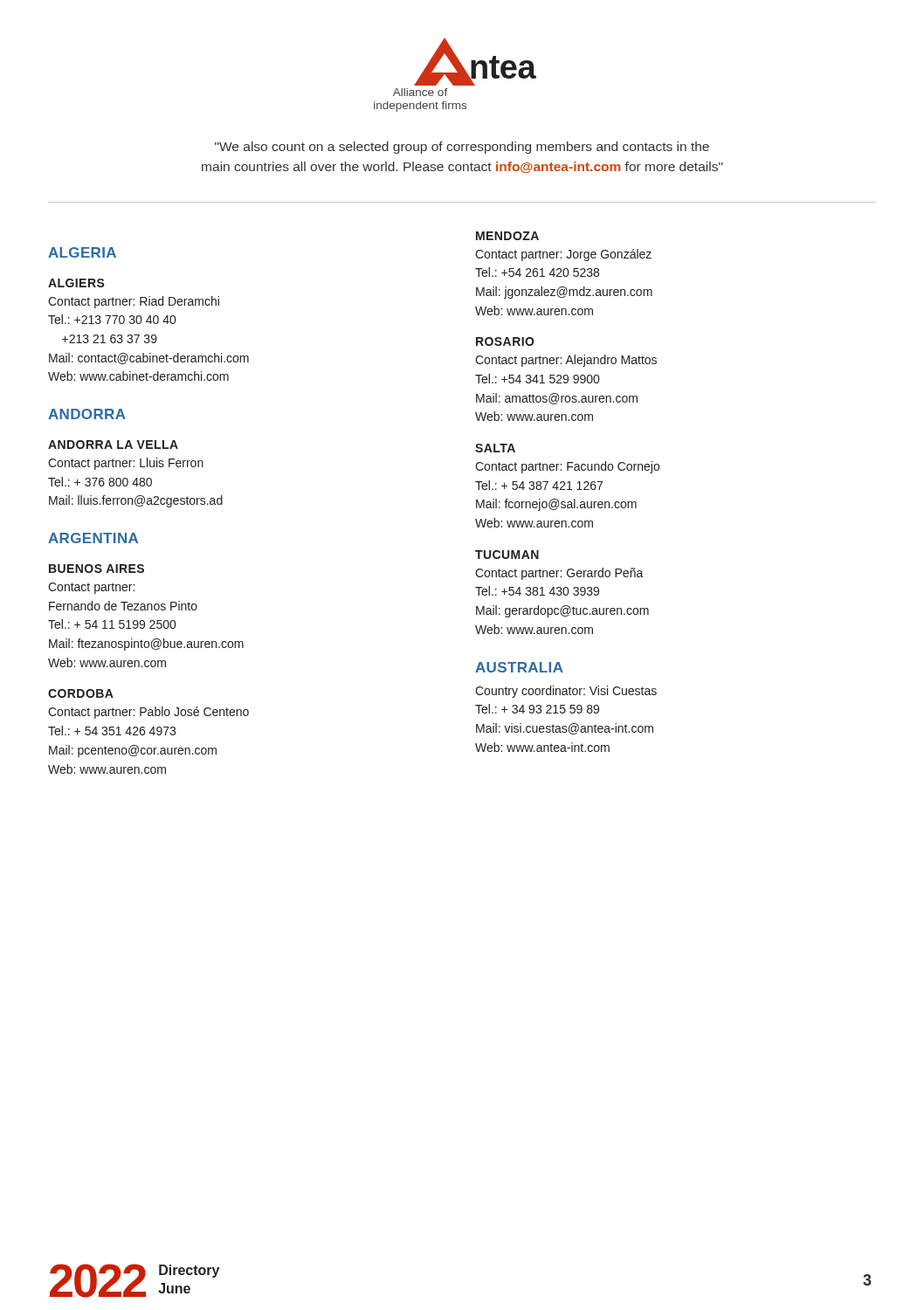
Task: Find the text block with the text "Contact partner: Fernando de"
Action: pyautogui.click(x=146, y=625)
